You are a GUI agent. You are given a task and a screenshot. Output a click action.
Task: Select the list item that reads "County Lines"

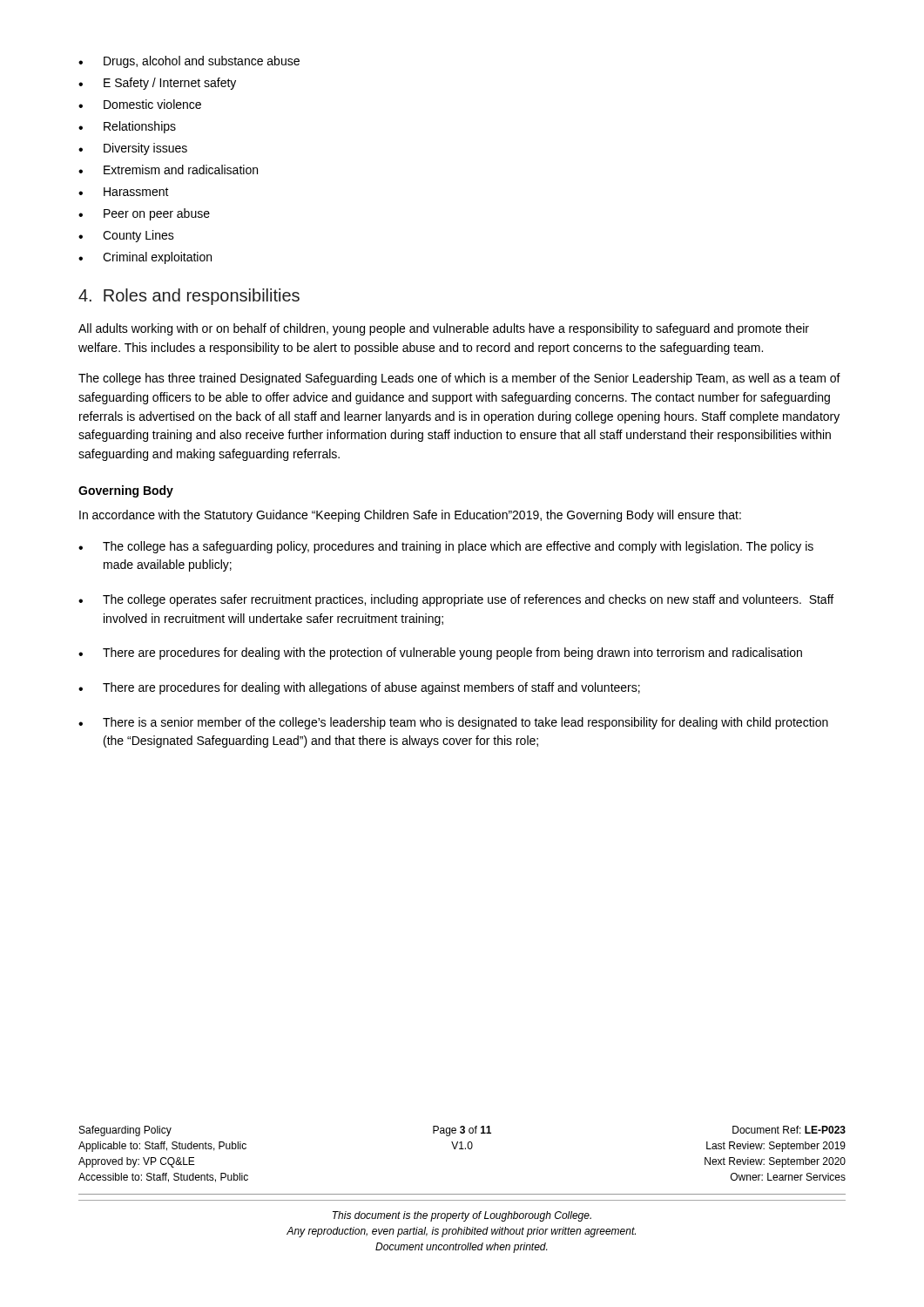[x=126, y=236]
